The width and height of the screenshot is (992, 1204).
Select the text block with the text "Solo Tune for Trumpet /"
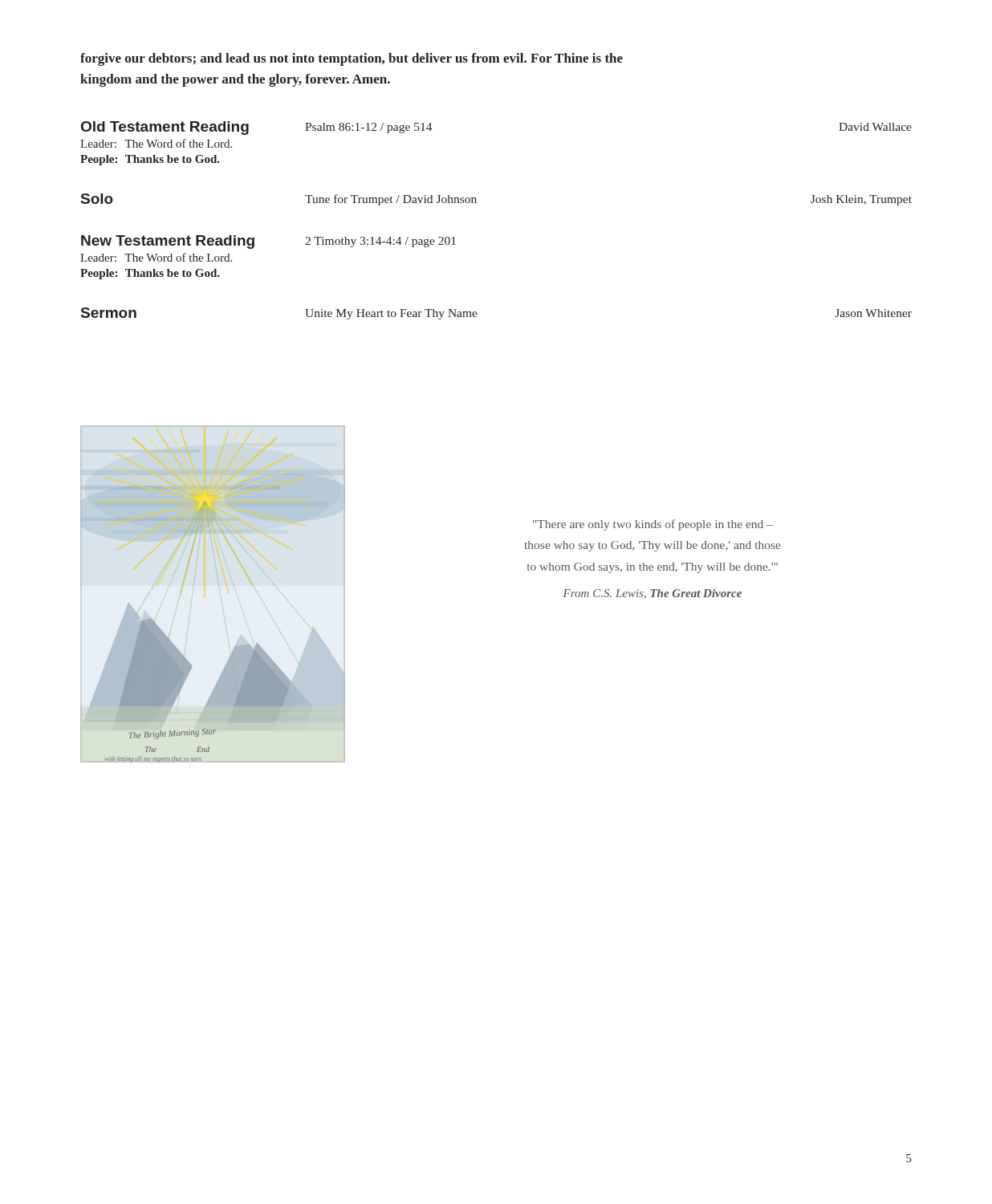(94, 199)
